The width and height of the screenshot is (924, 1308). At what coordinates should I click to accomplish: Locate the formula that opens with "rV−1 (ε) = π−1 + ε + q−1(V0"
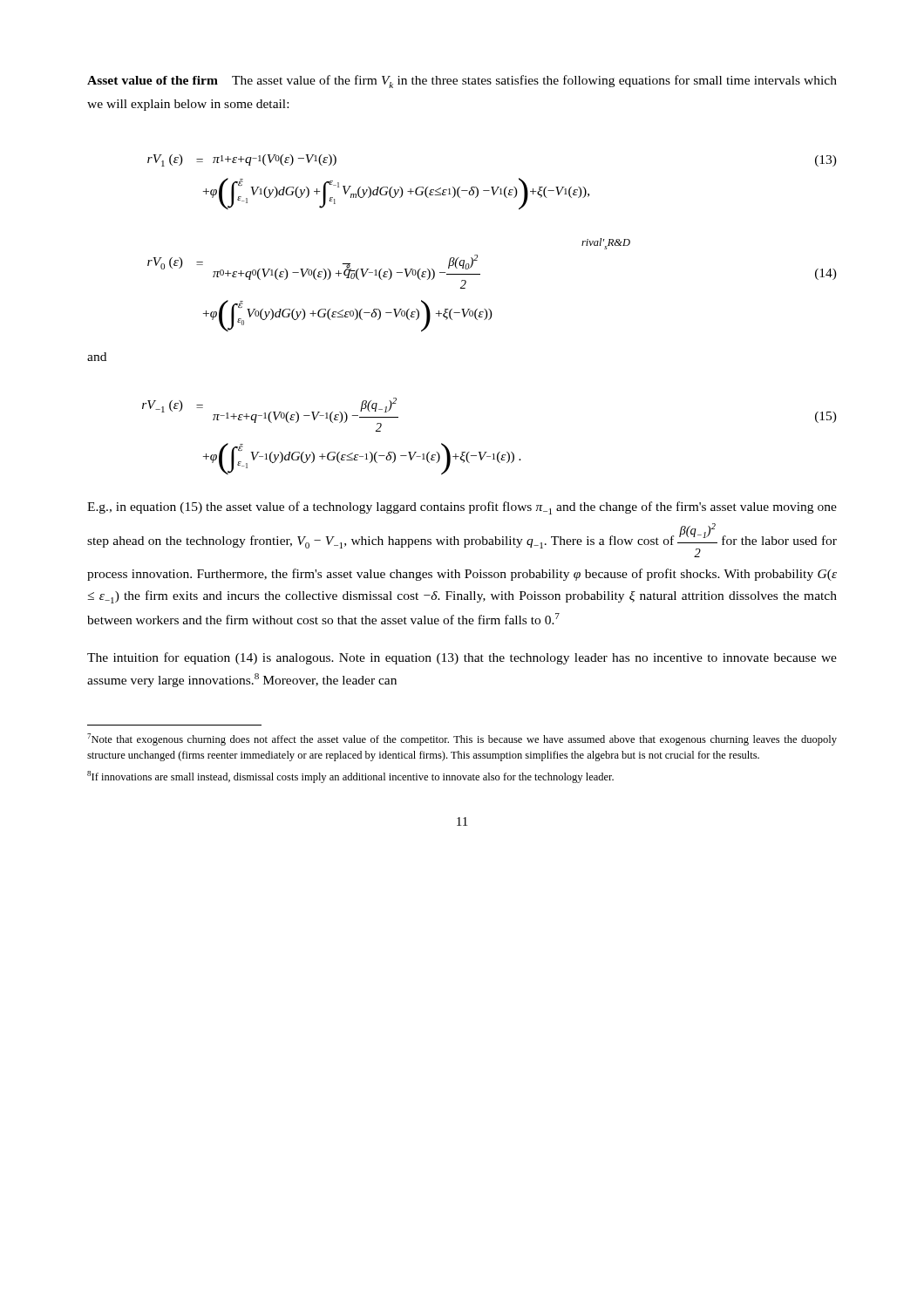pyautogui.click(x=462, y=433)
